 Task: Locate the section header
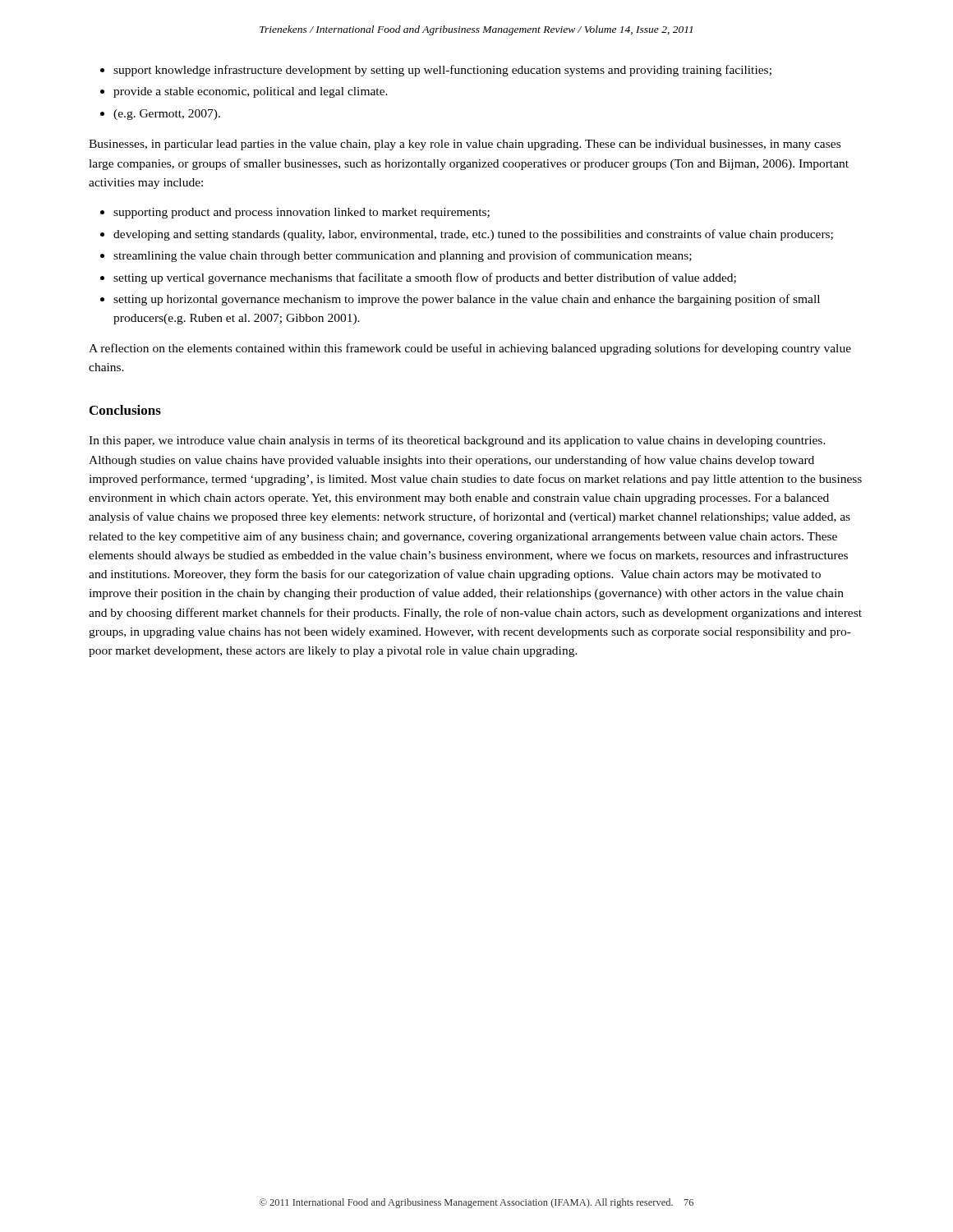(x=125, y=411)
